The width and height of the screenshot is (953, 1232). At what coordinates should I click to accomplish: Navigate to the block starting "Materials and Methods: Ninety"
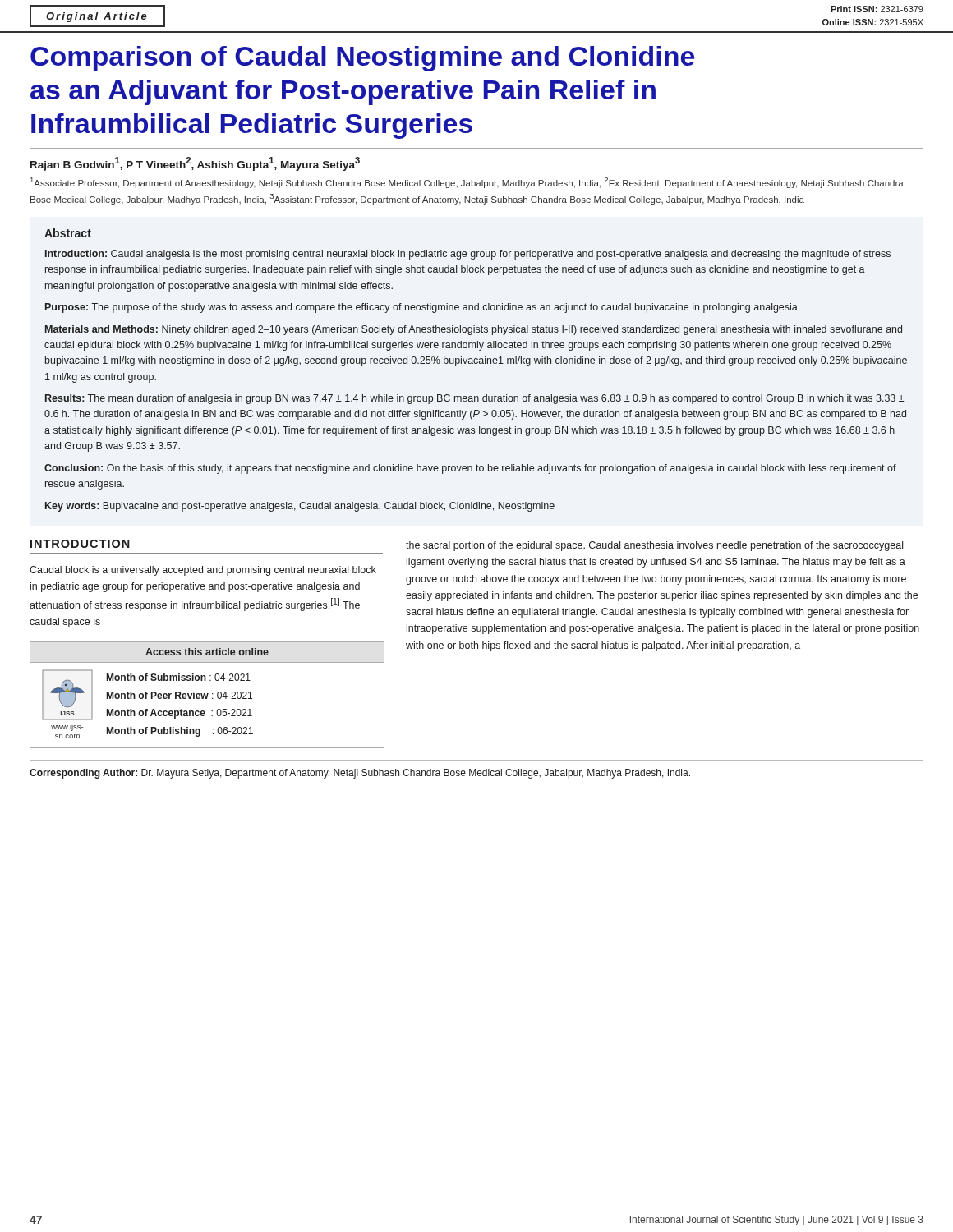(x=476, y=353)
